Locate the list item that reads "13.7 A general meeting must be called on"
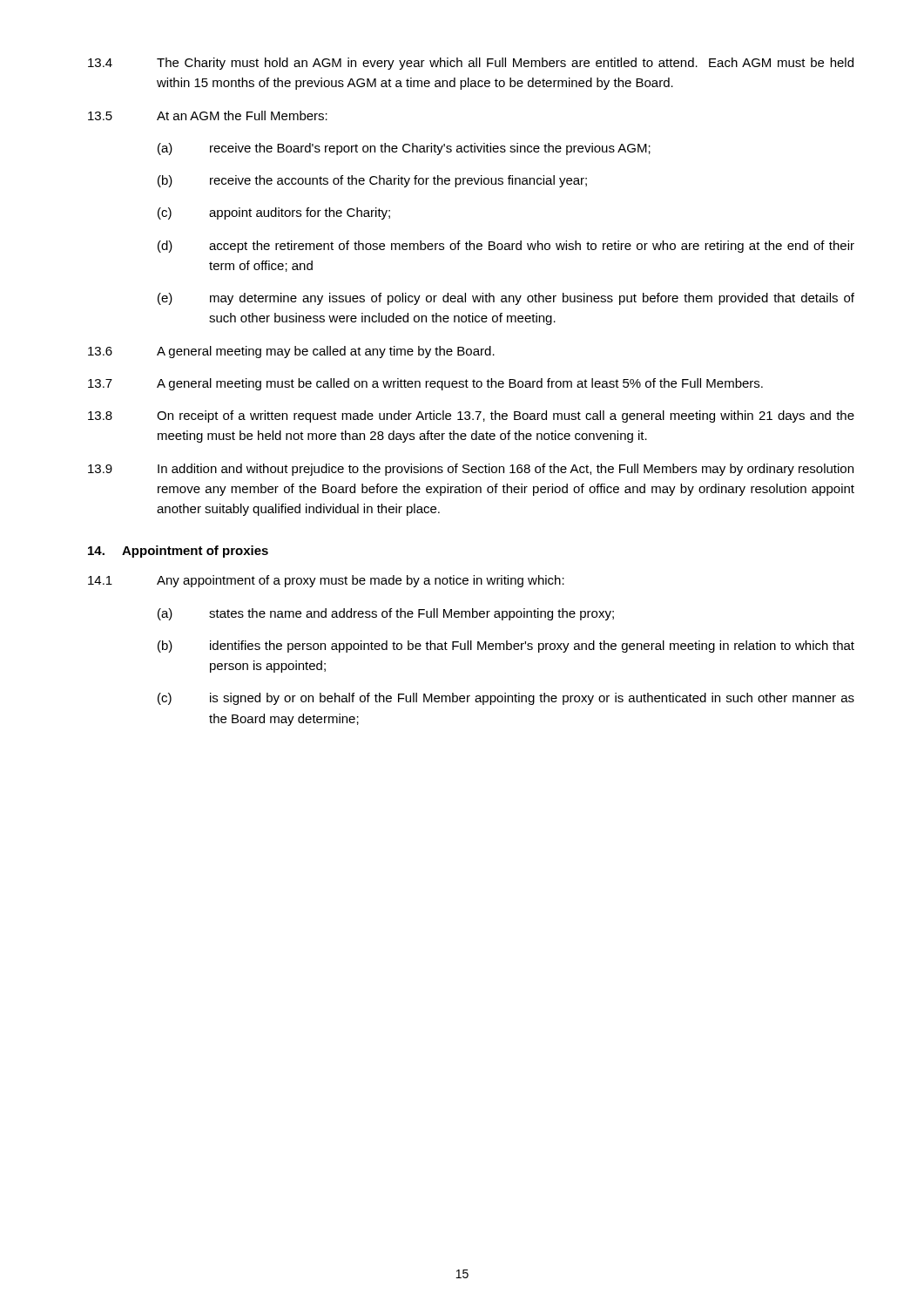Image resolution: width=924 pixels, height=1307 pixels. (471, 383)
